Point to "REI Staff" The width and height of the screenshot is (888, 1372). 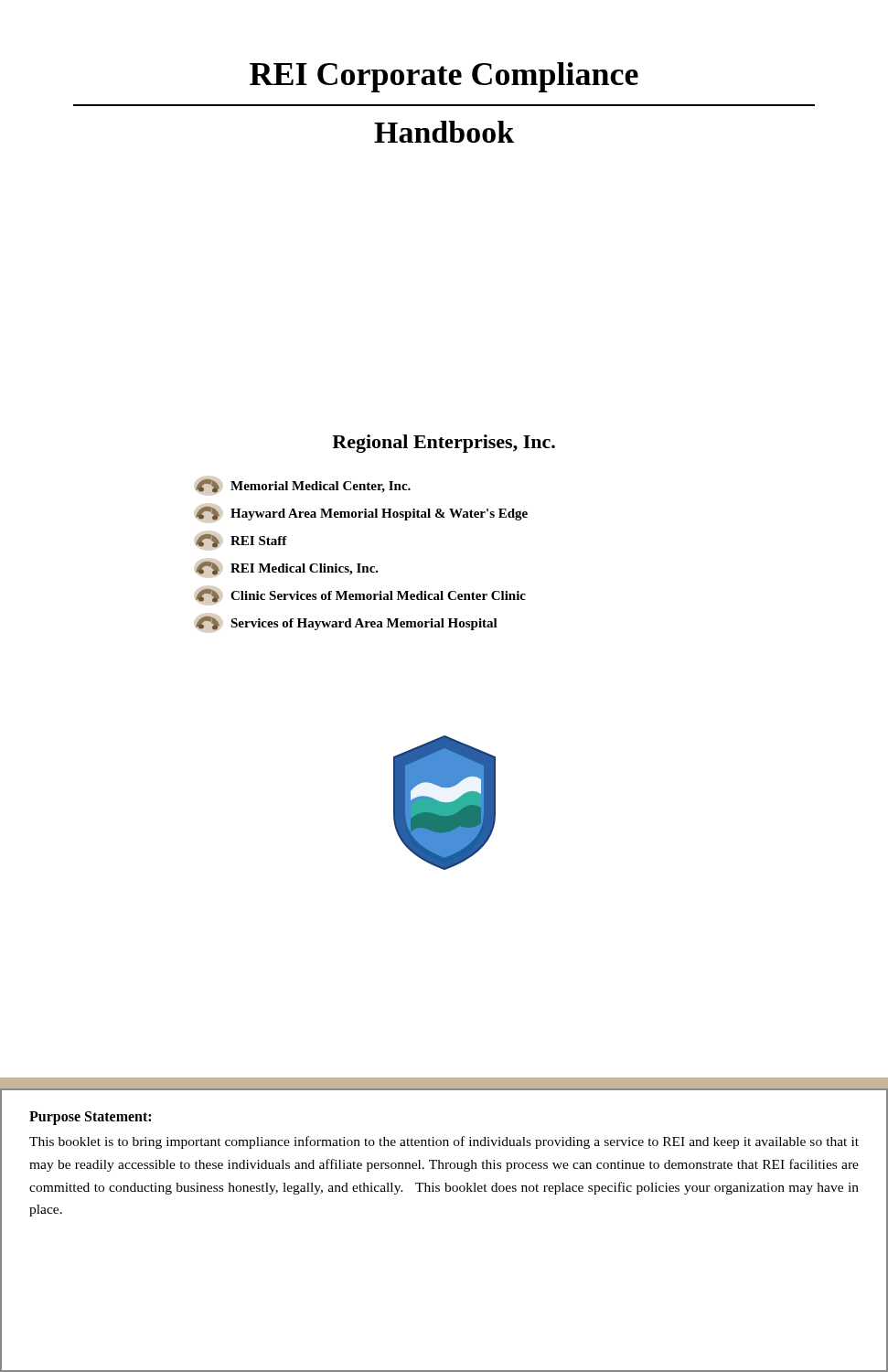pos(239,541)
